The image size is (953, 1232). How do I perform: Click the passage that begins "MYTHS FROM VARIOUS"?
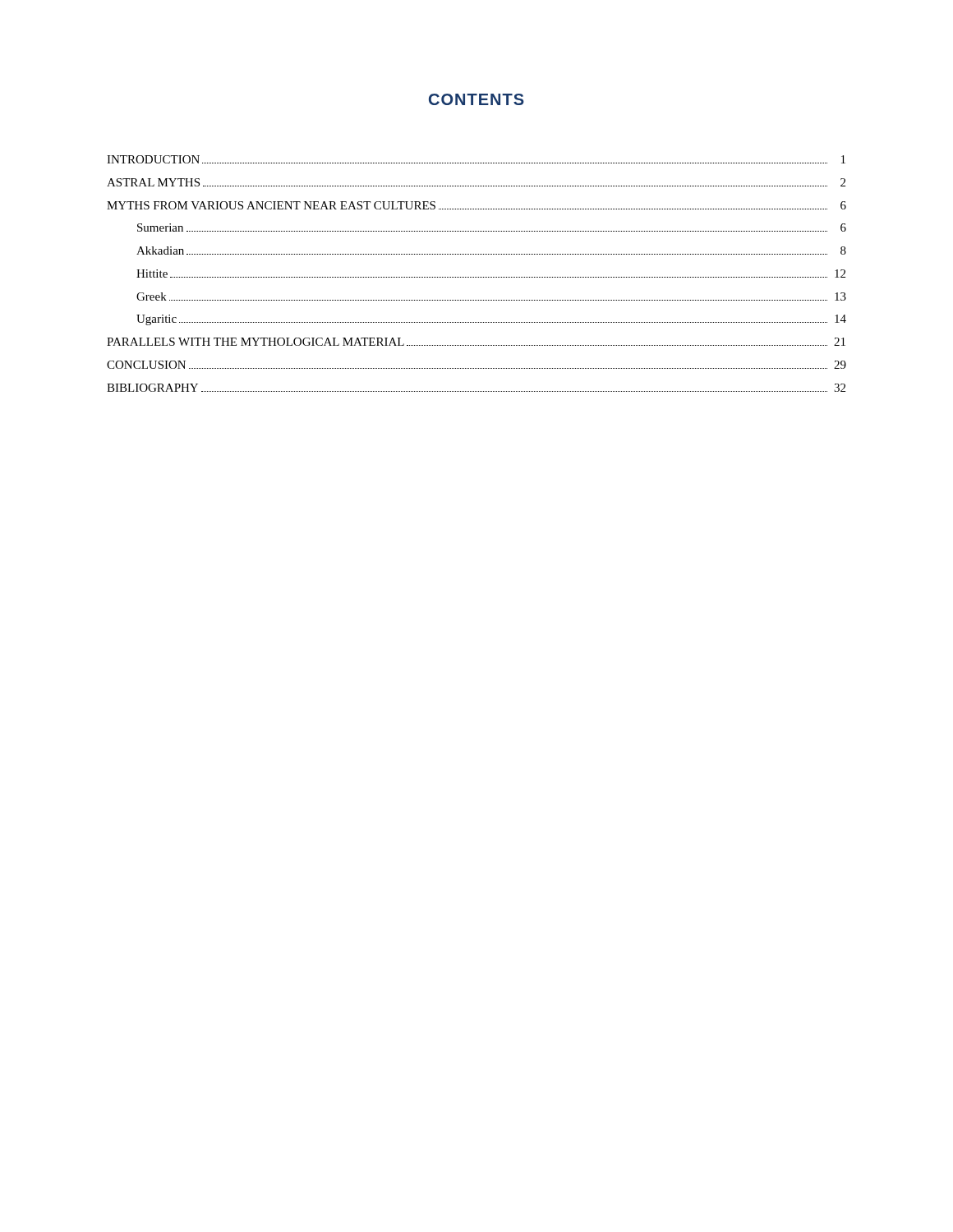click(x=476, y=206)
